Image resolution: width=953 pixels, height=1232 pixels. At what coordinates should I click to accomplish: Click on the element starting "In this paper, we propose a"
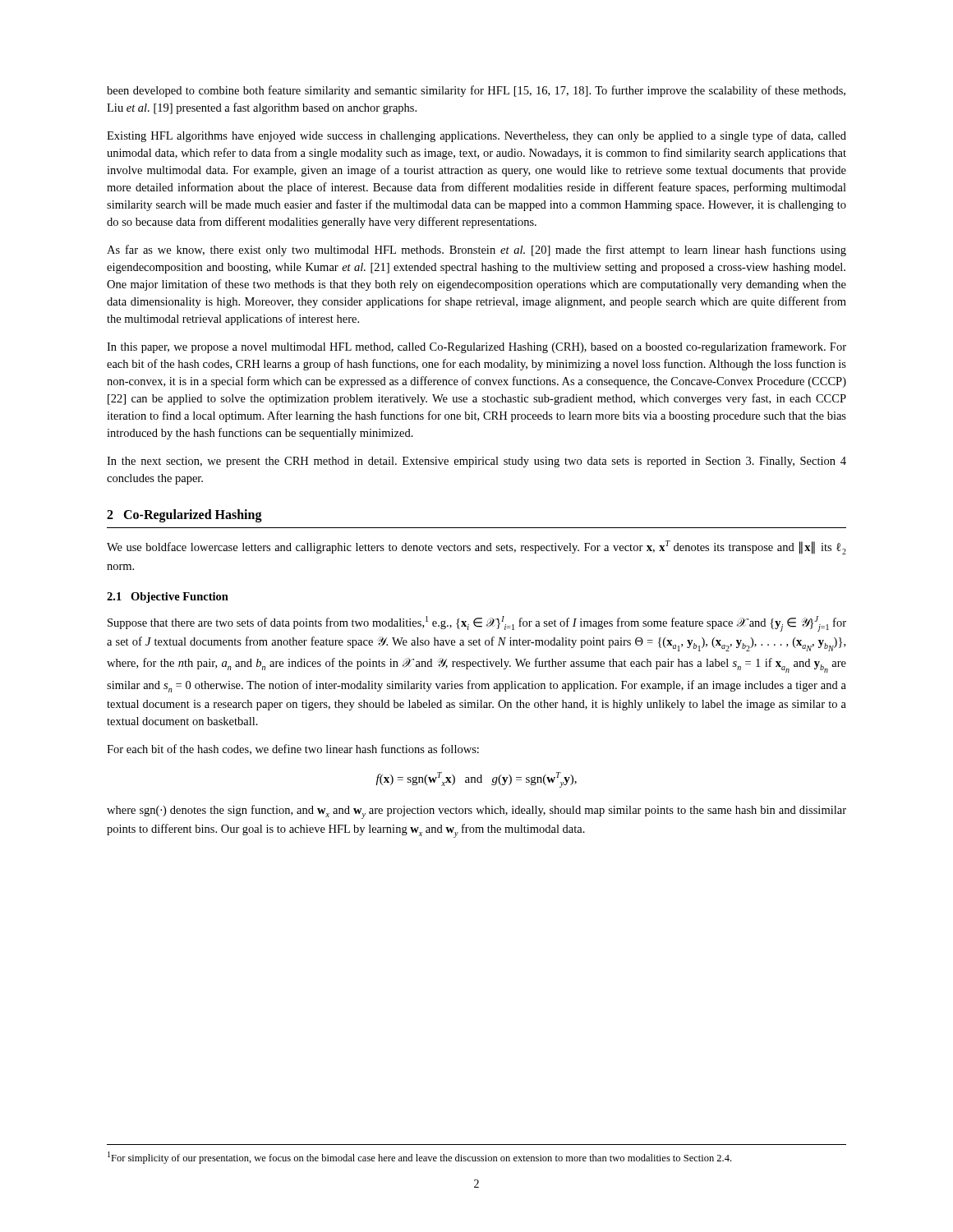coord(476,390)
